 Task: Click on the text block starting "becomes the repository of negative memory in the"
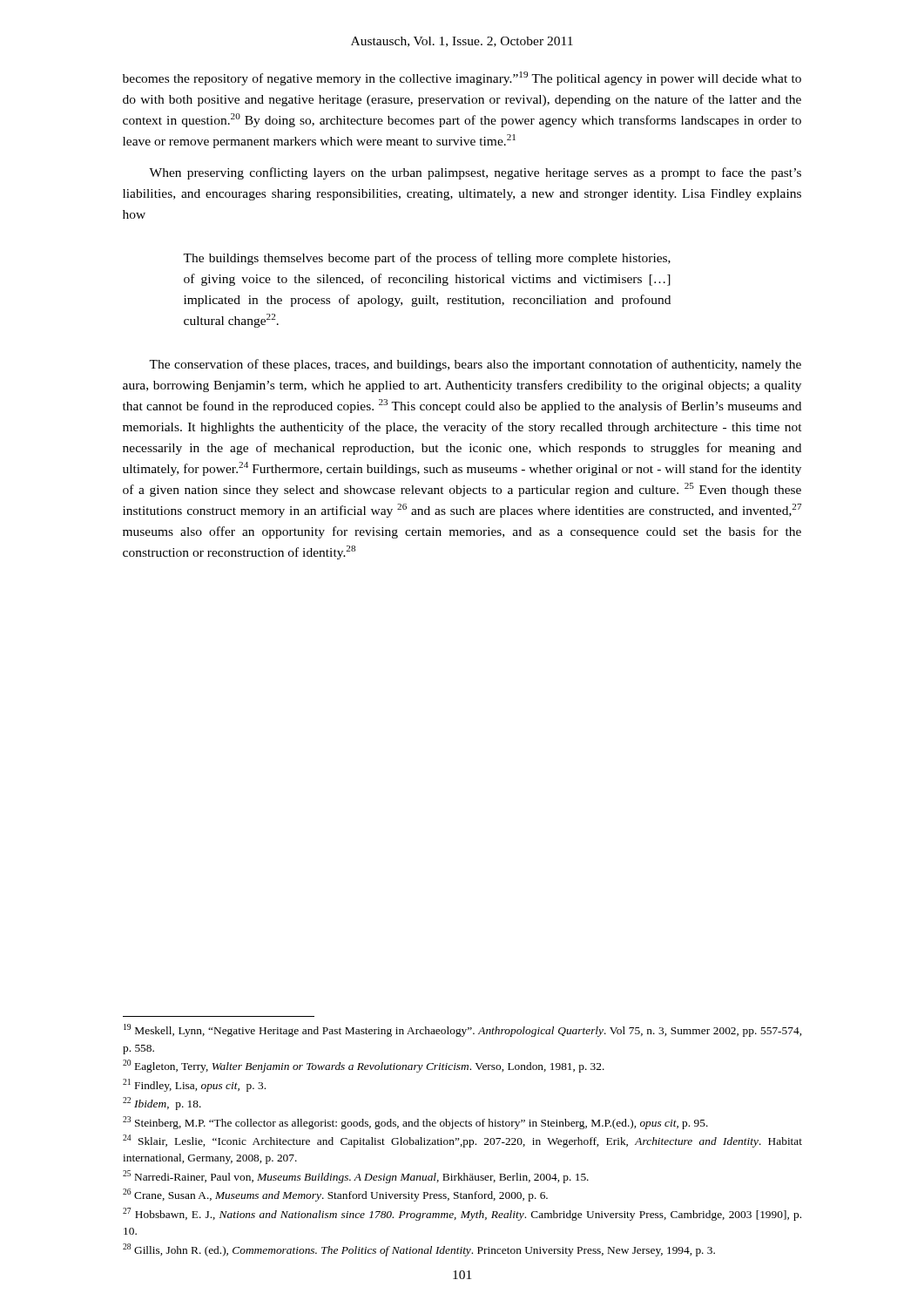point(462,110)
